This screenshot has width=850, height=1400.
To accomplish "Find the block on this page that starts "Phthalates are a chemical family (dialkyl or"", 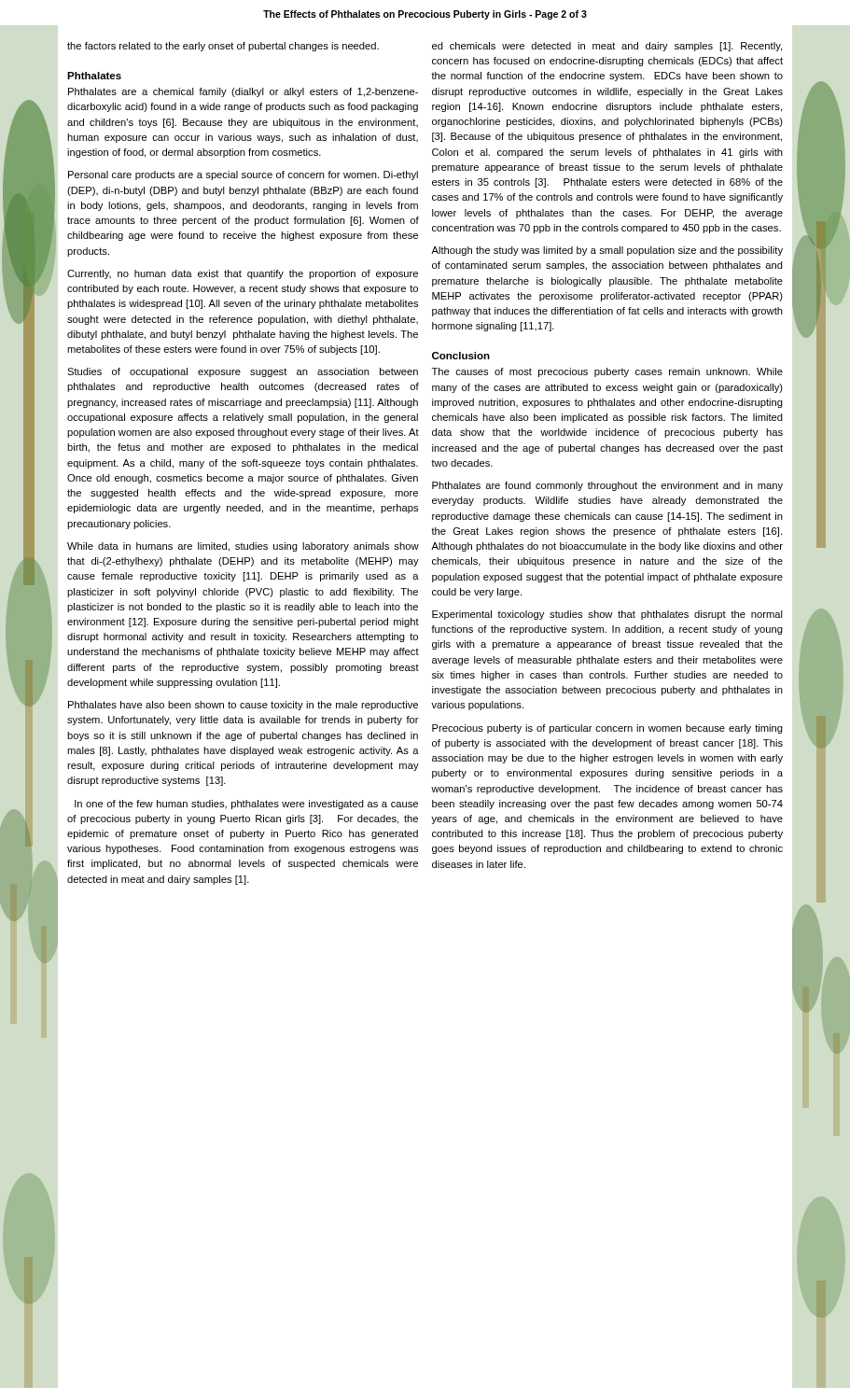I will 243,485.
